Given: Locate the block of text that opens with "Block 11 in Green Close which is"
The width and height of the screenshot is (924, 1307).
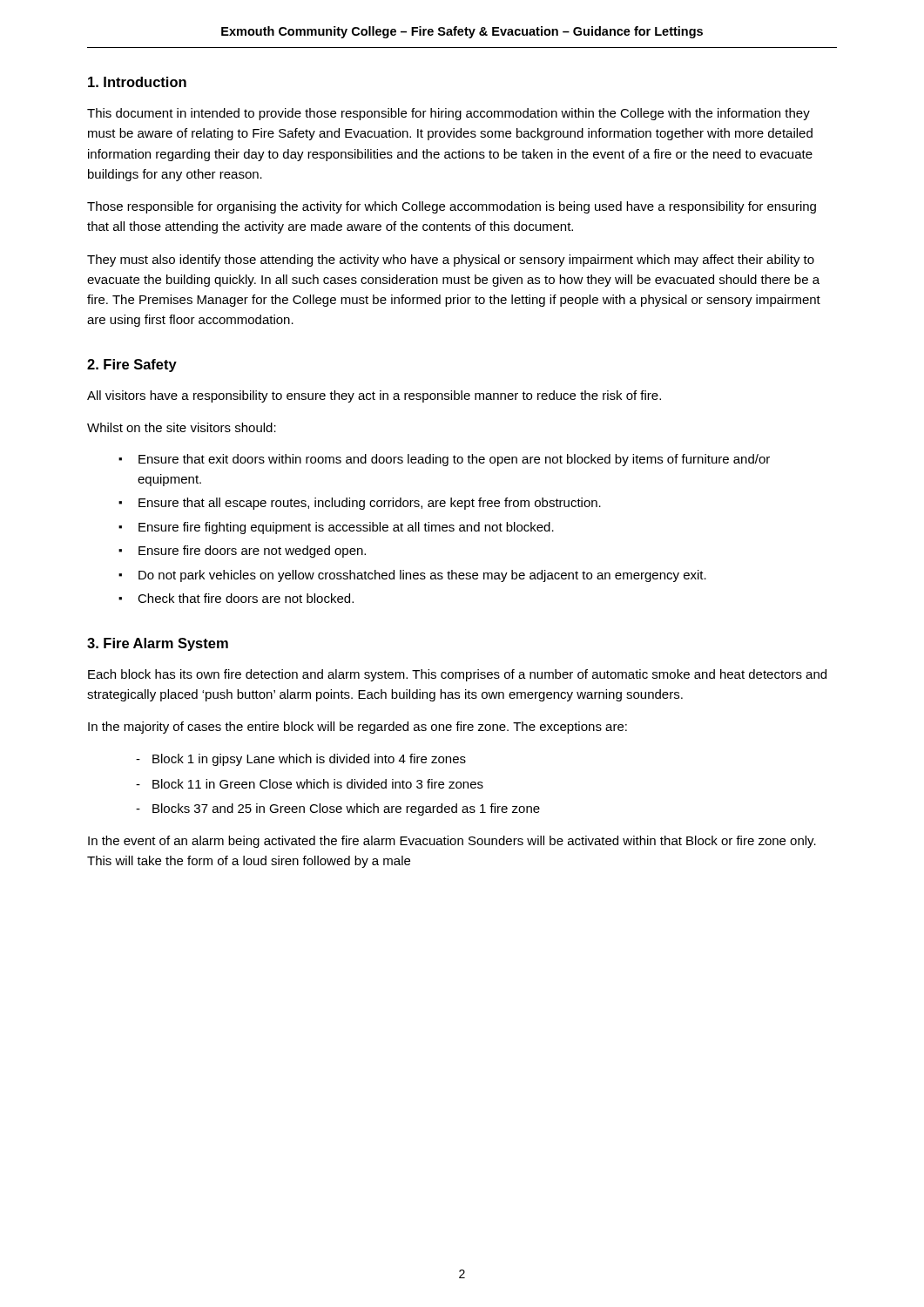Looking at the screenshot, I should point(317,783).
